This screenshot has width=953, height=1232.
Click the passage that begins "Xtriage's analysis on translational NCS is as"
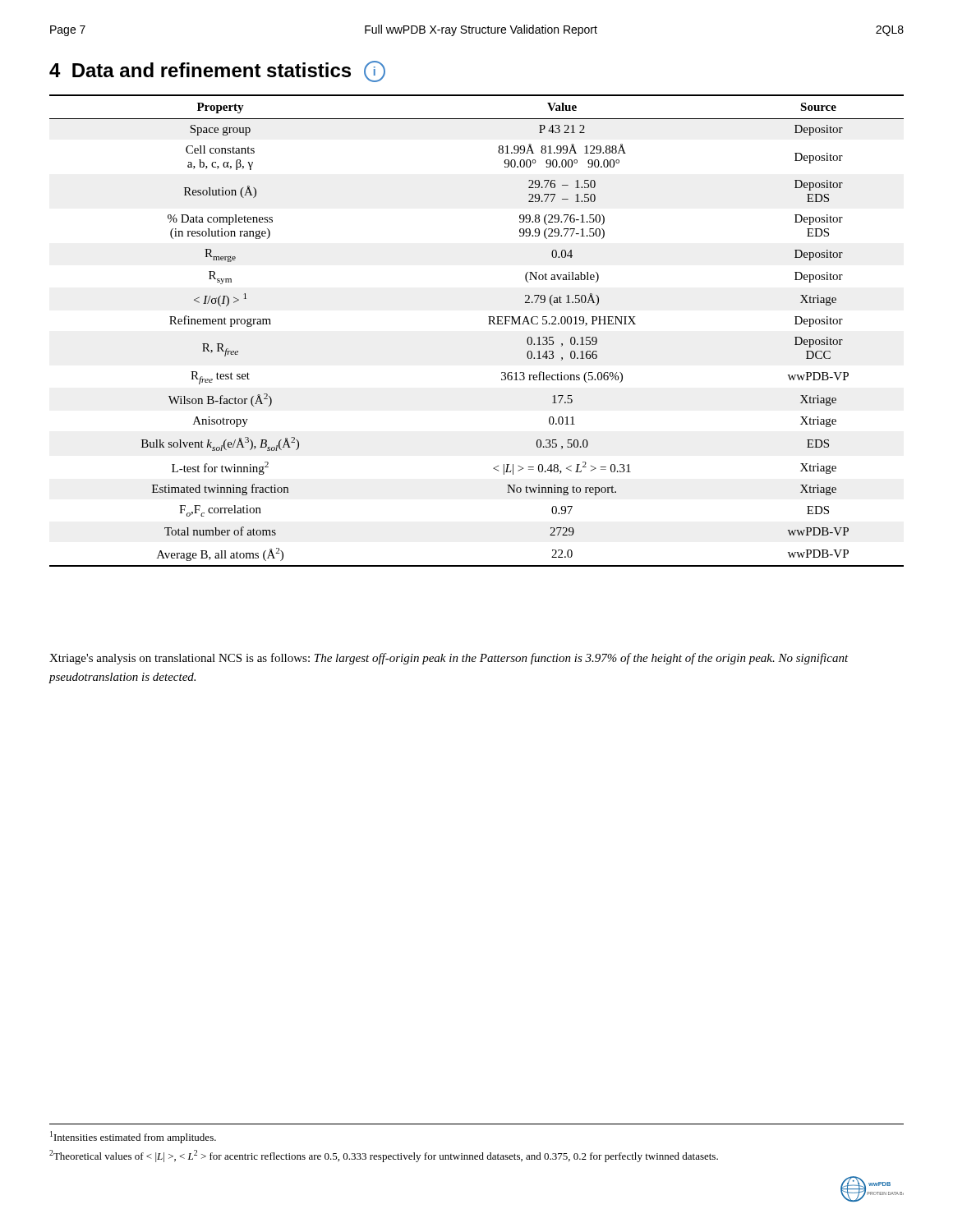click(449, 667)
